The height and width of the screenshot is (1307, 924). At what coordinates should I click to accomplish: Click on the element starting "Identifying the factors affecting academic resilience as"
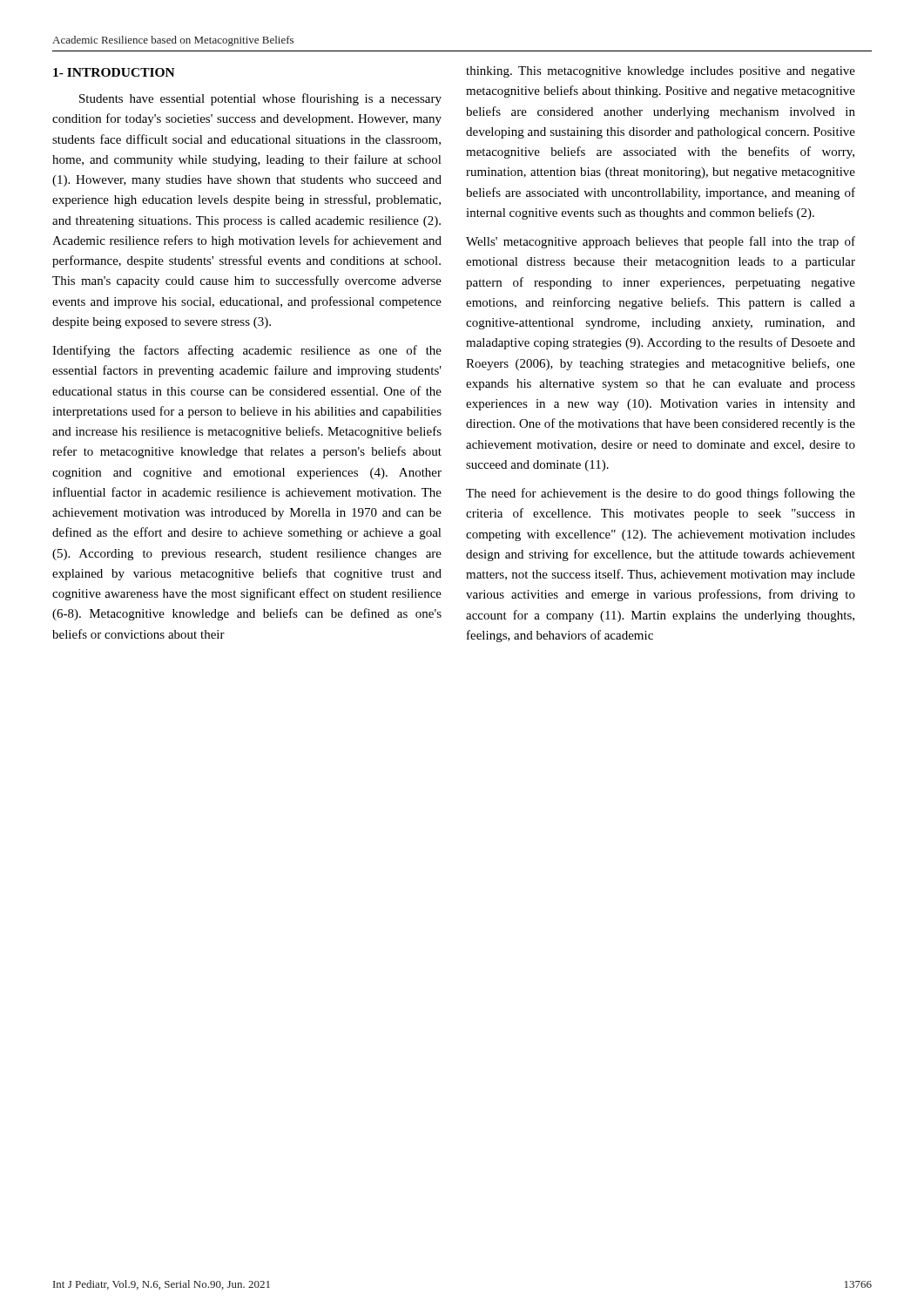click(247, 493)
